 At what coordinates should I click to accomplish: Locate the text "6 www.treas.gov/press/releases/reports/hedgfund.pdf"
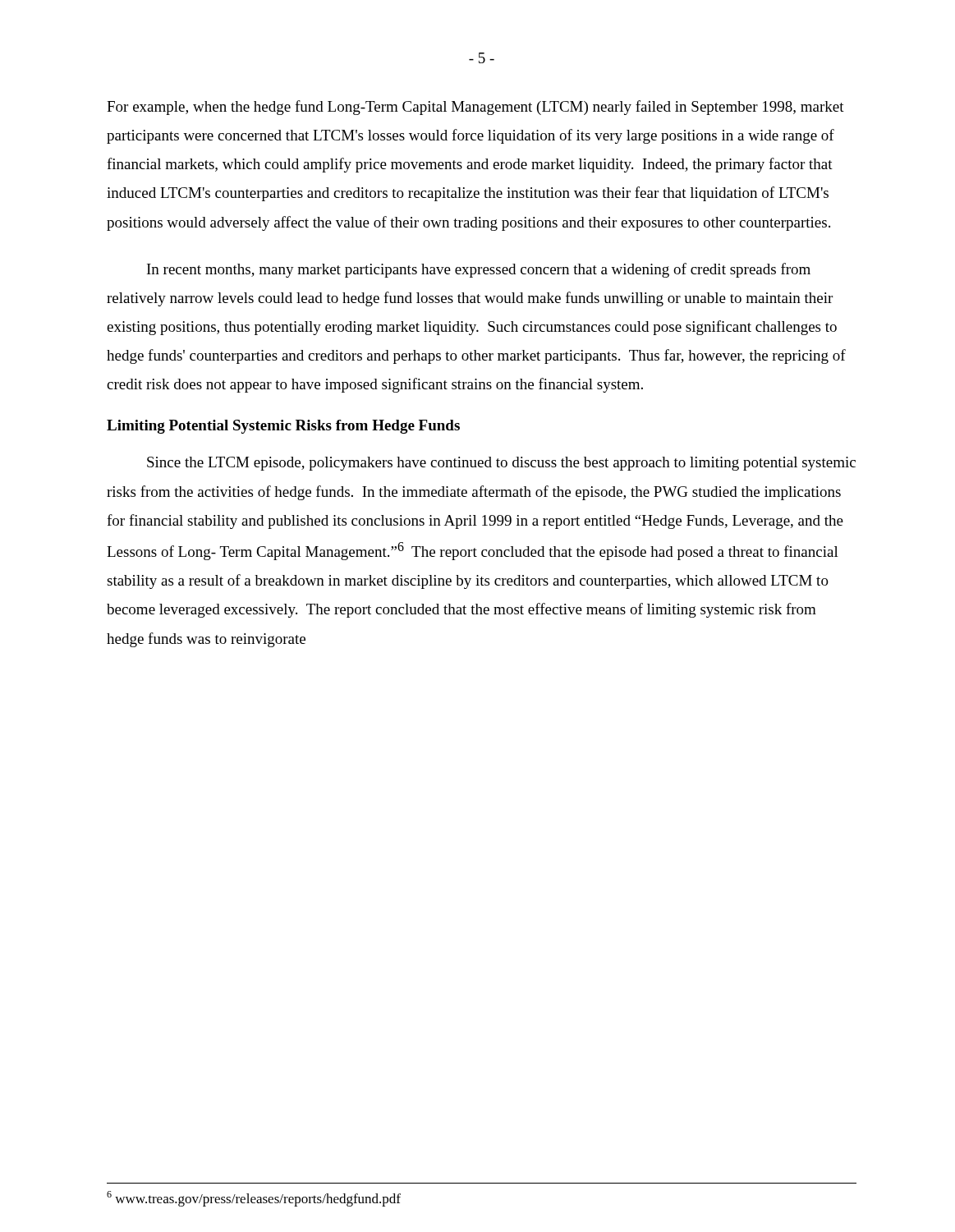coord(254,1198)
